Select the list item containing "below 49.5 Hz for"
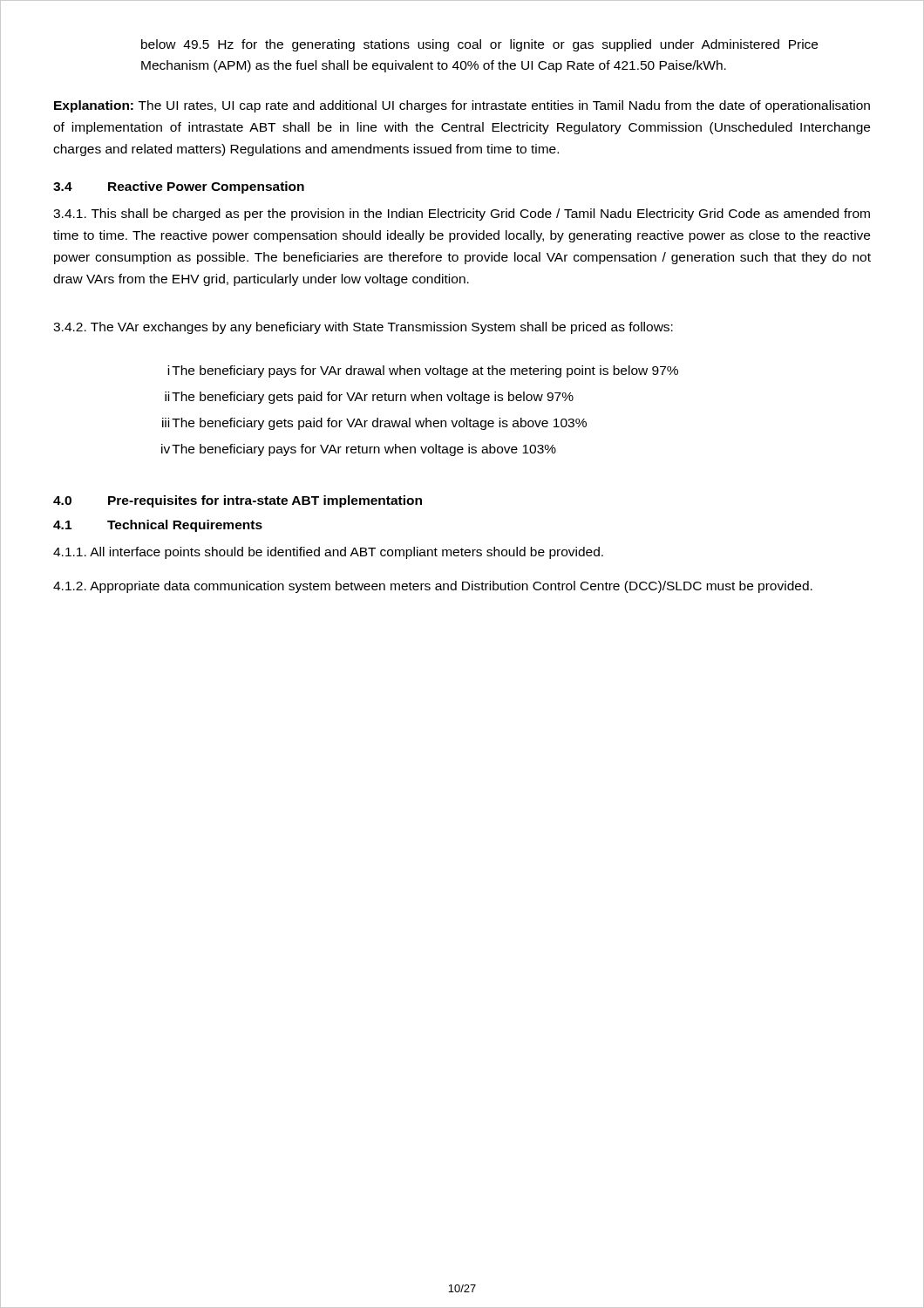Image resolution: width=924 pixels, height=1308 pixels. click(479, 54)
